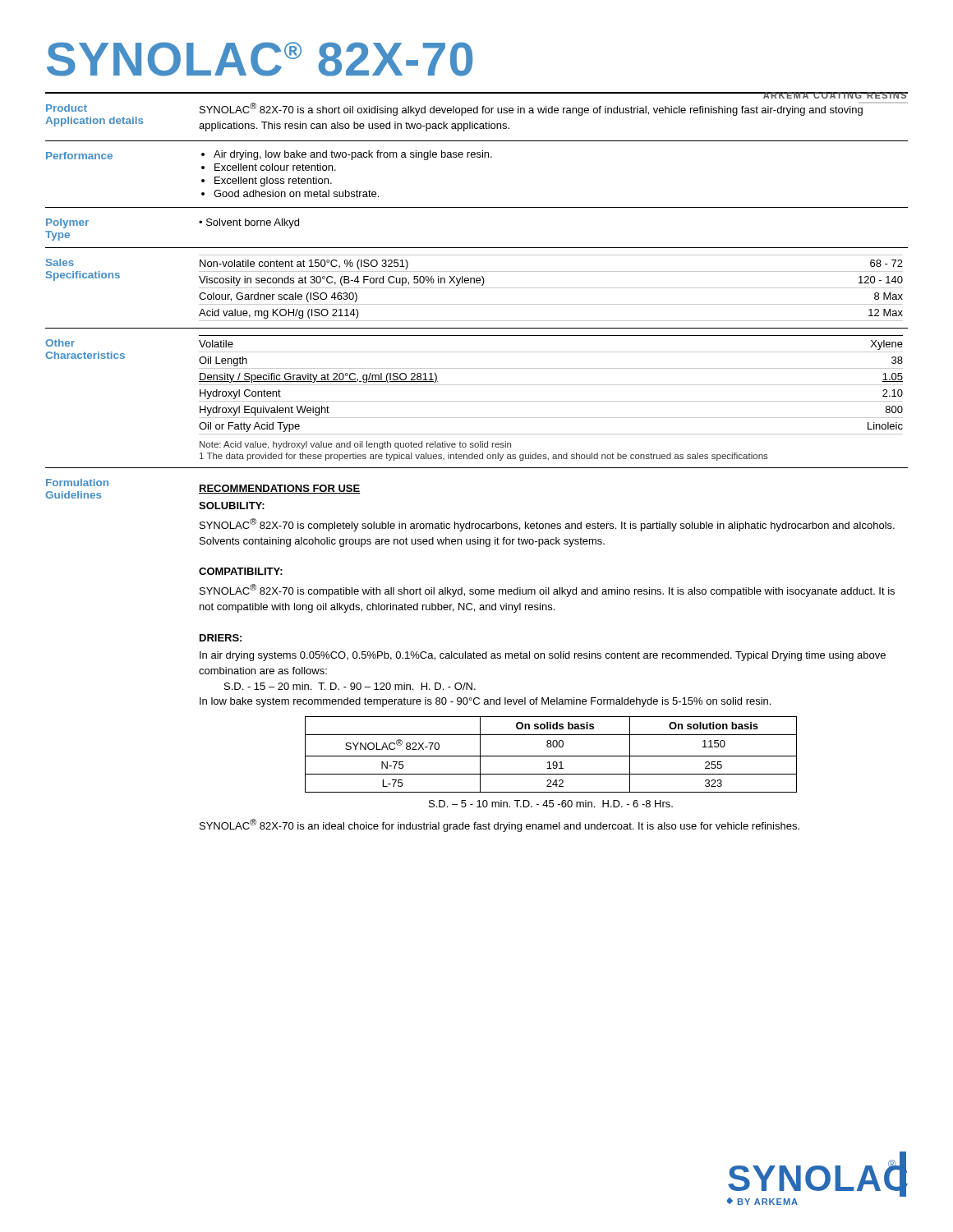Select the text block that says "S.D. – 5 - 10 min. T.D. -"

pos(551,803)
